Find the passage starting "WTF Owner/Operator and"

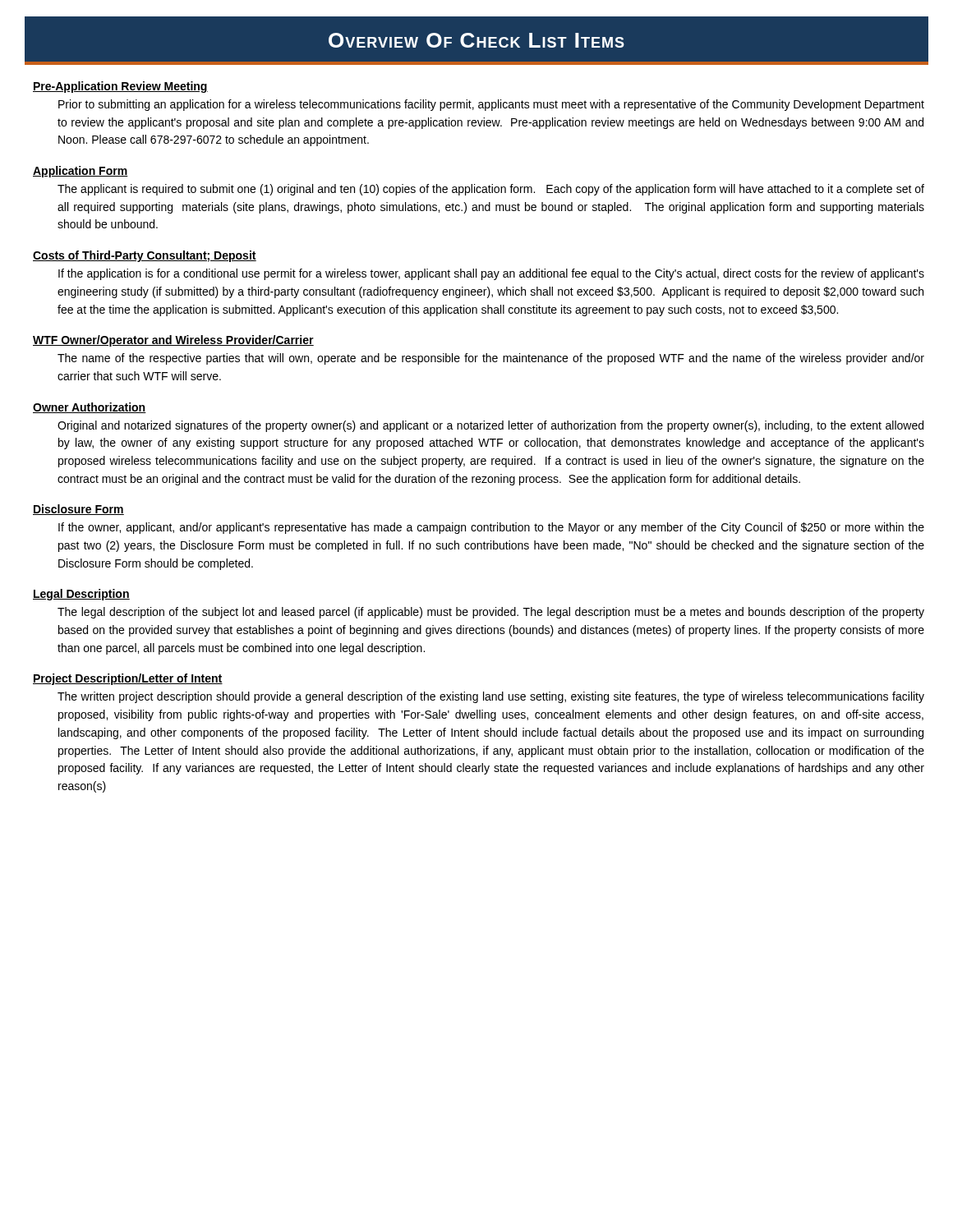pos(173,340)
